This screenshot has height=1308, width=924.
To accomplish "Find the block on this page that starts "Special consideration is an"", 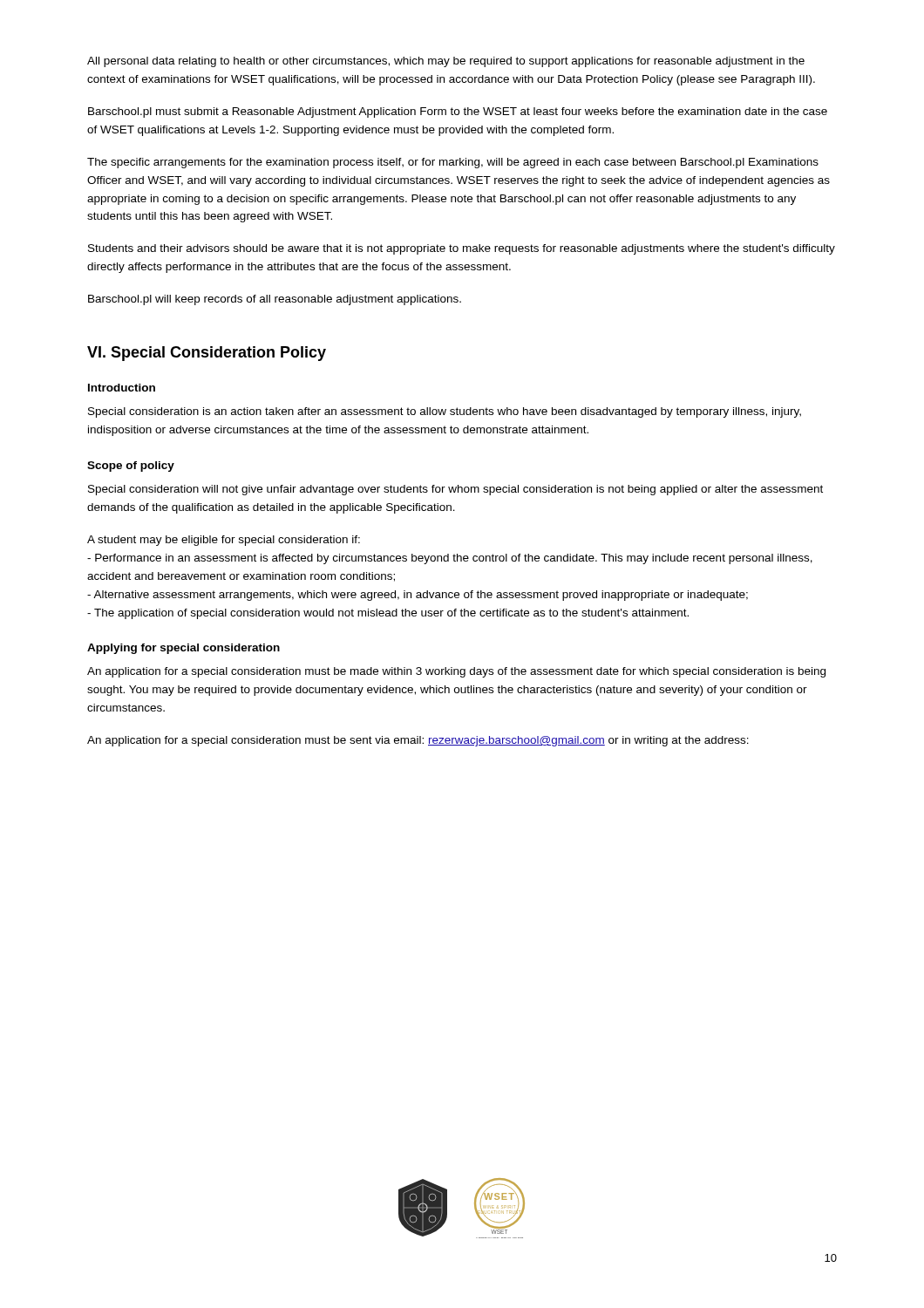I will pos(445,420).
